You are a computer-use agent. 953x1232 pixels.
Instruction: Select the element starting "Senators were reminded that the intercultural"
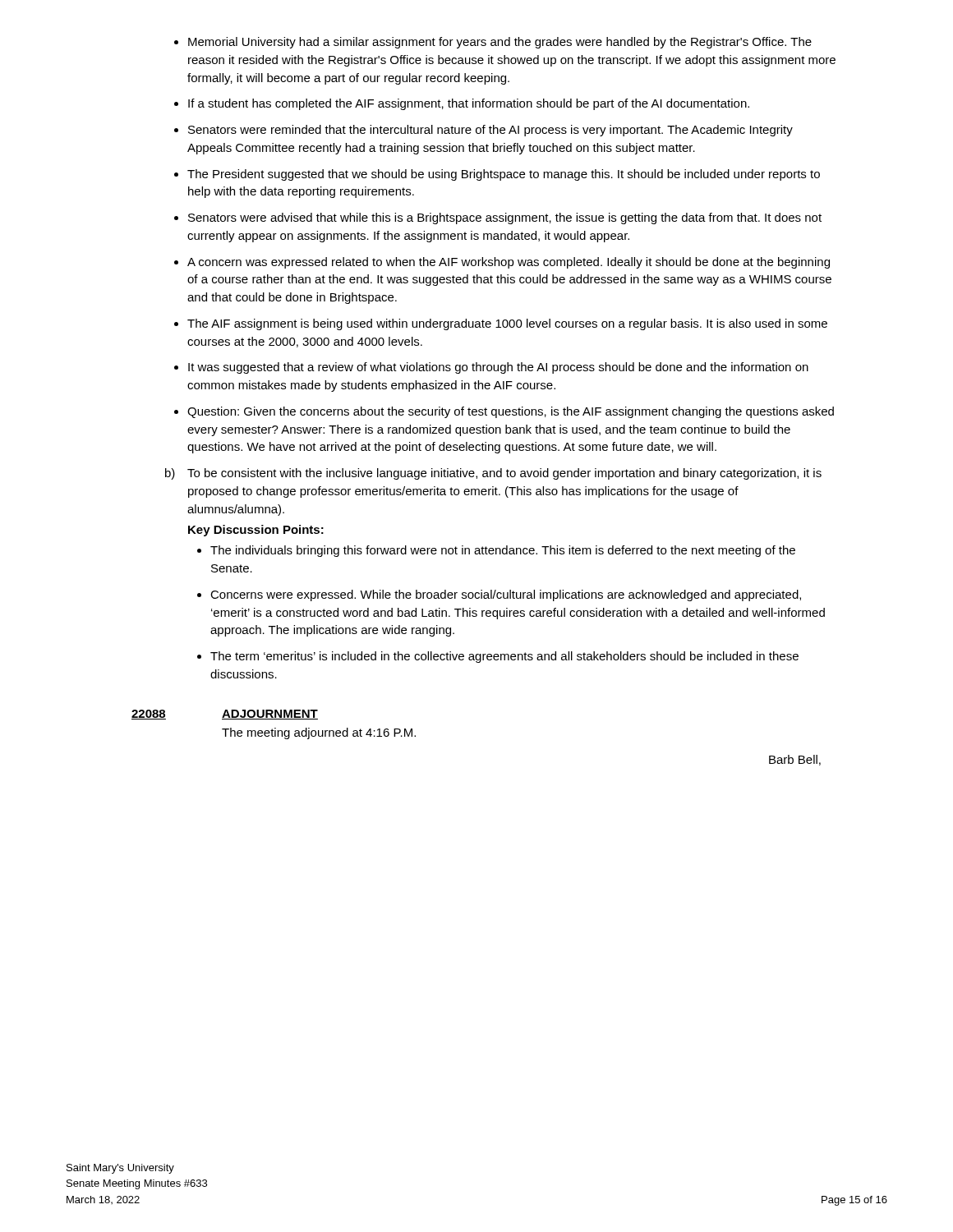coord(501,139)
